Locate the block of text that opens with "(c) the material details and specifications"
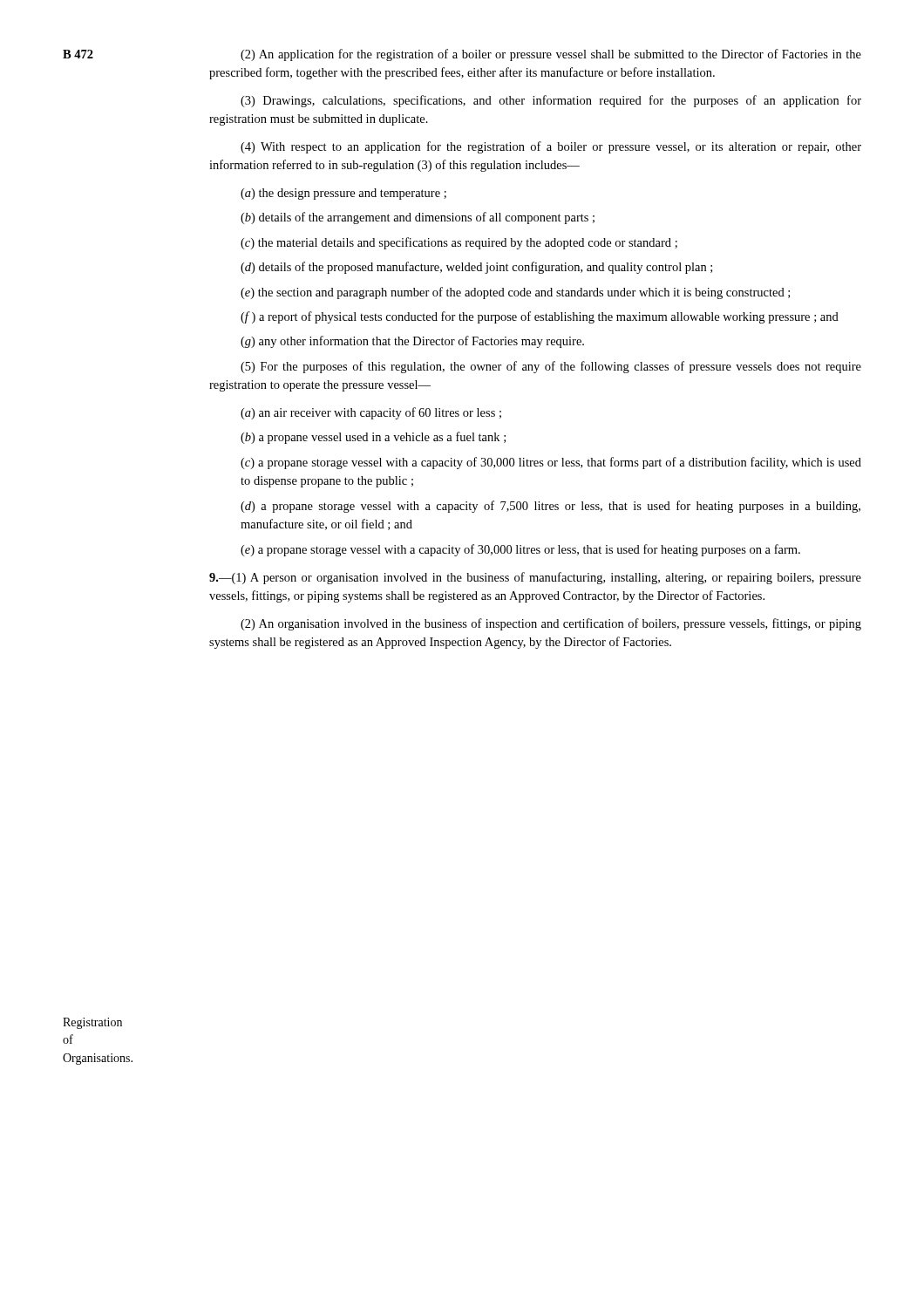Viewport: 924px width, 1308px height. click(459, 242)
